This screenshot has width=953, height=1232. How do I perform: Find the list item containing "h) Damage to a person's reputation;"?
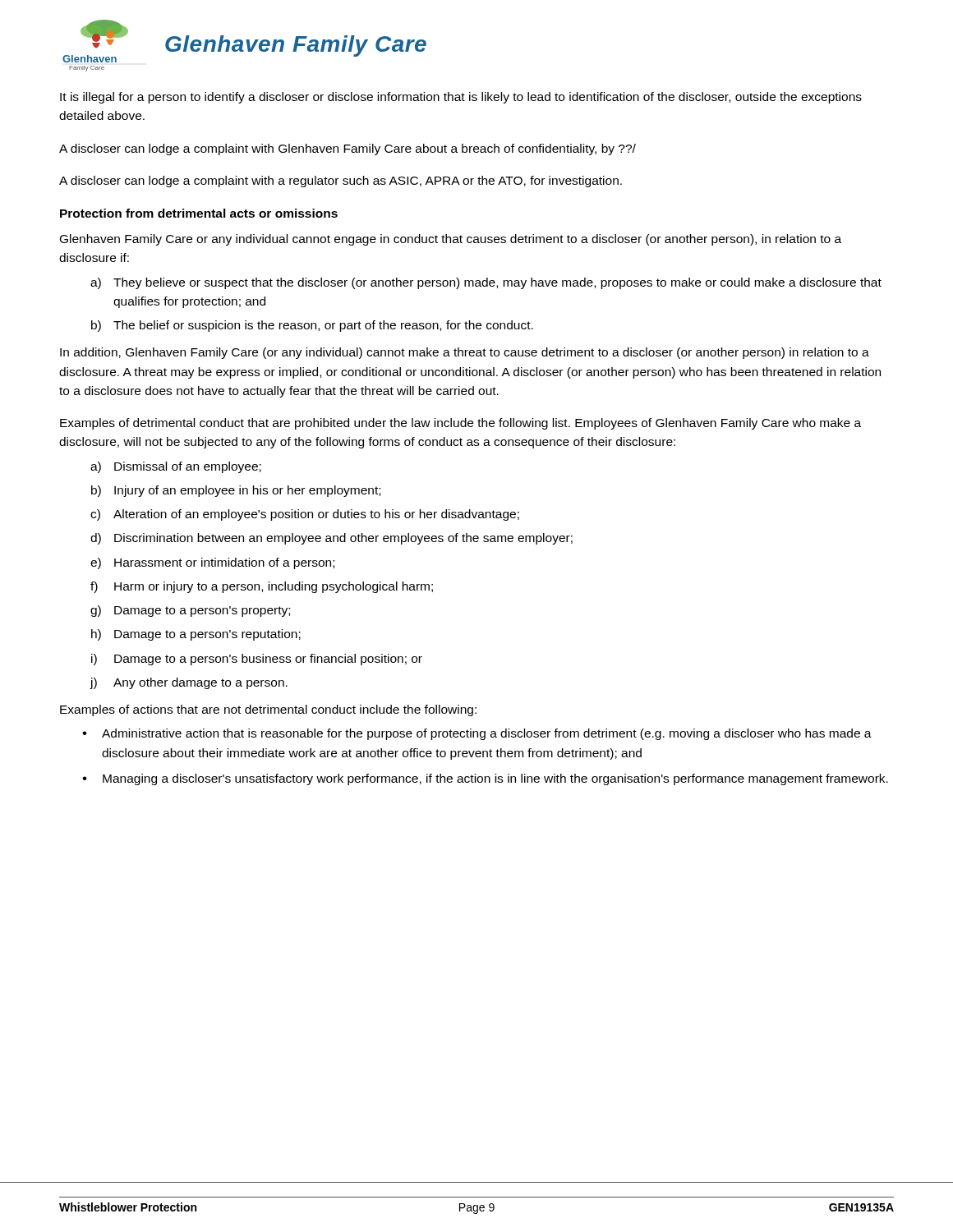click(x=196, y=635)
